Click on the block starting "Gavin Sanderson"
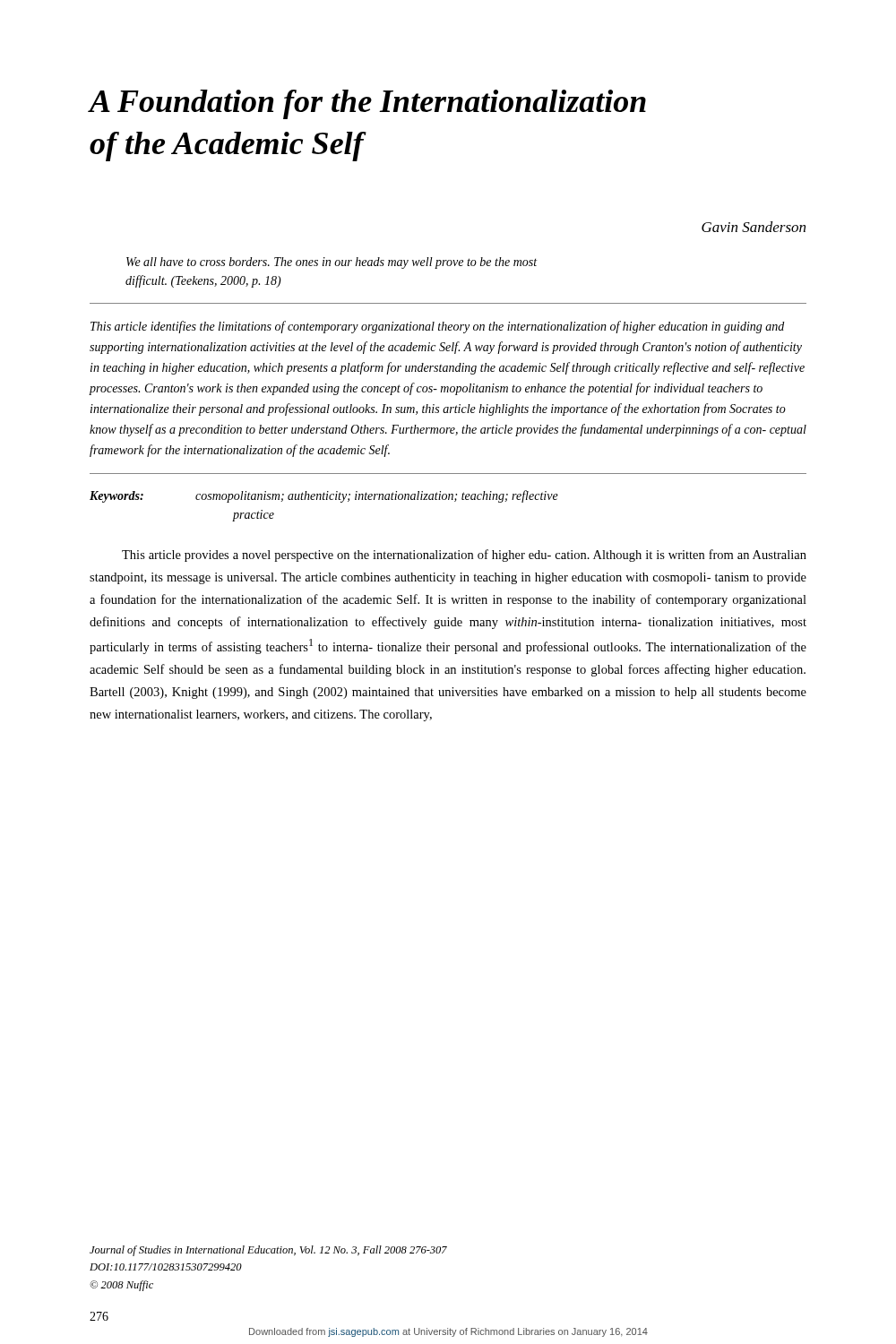The image size is (896, 1344). 754,227
